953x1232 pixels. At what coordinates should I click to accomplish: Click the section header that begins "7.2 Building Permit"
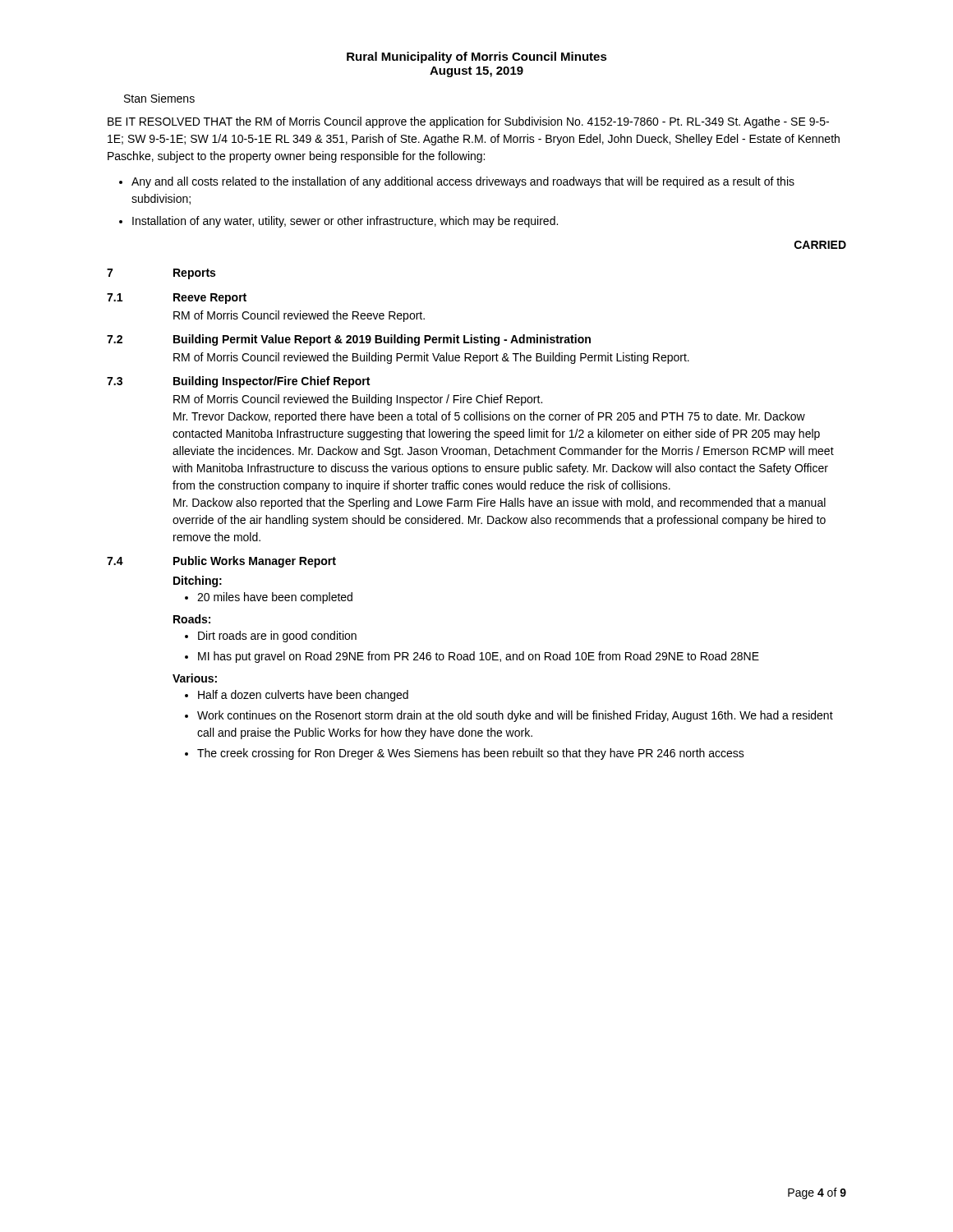click(349, 339)
